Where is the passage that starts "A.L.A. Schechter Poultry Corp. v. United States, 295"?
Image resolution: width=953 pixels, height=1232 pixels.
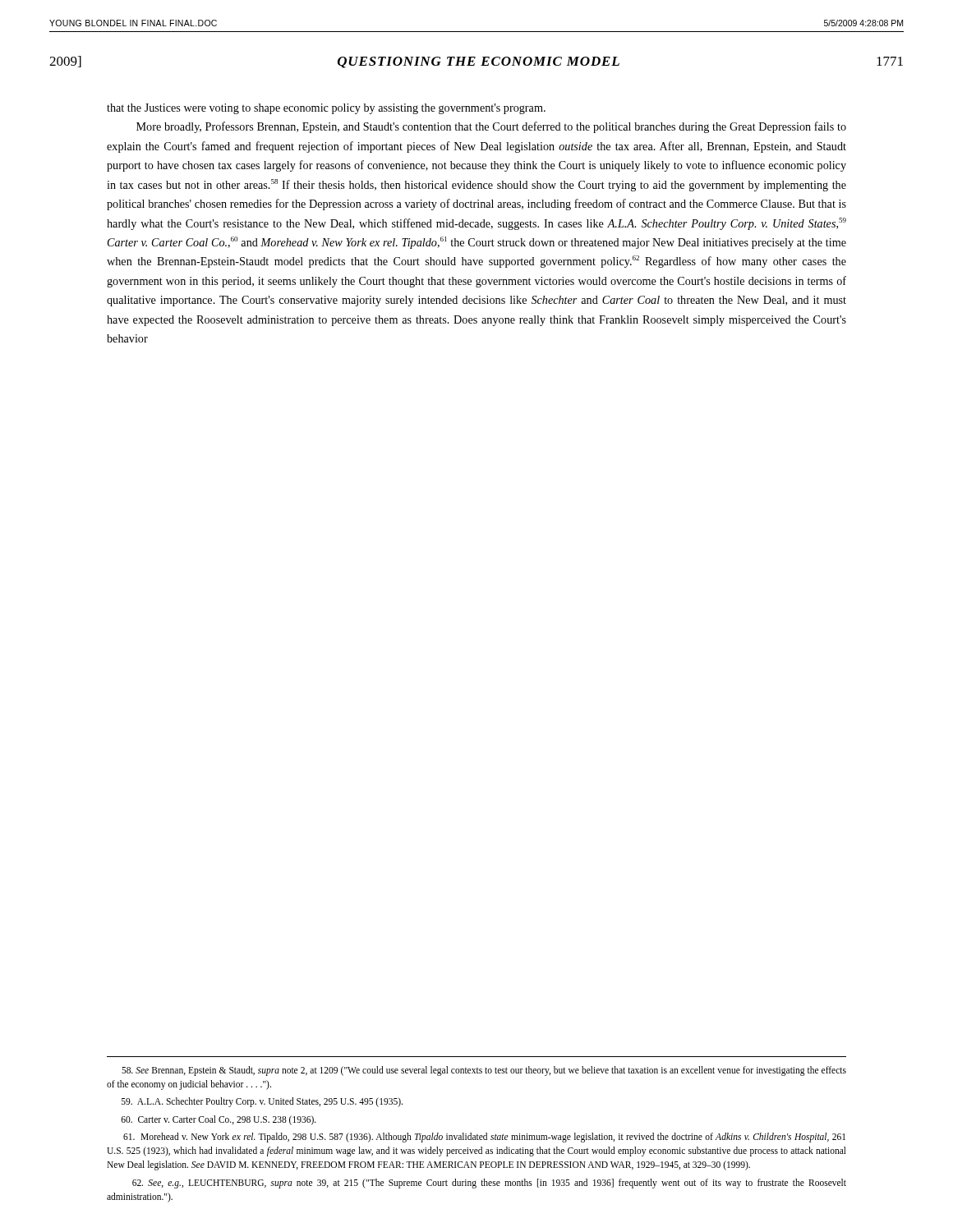(x=255, y=1102)
